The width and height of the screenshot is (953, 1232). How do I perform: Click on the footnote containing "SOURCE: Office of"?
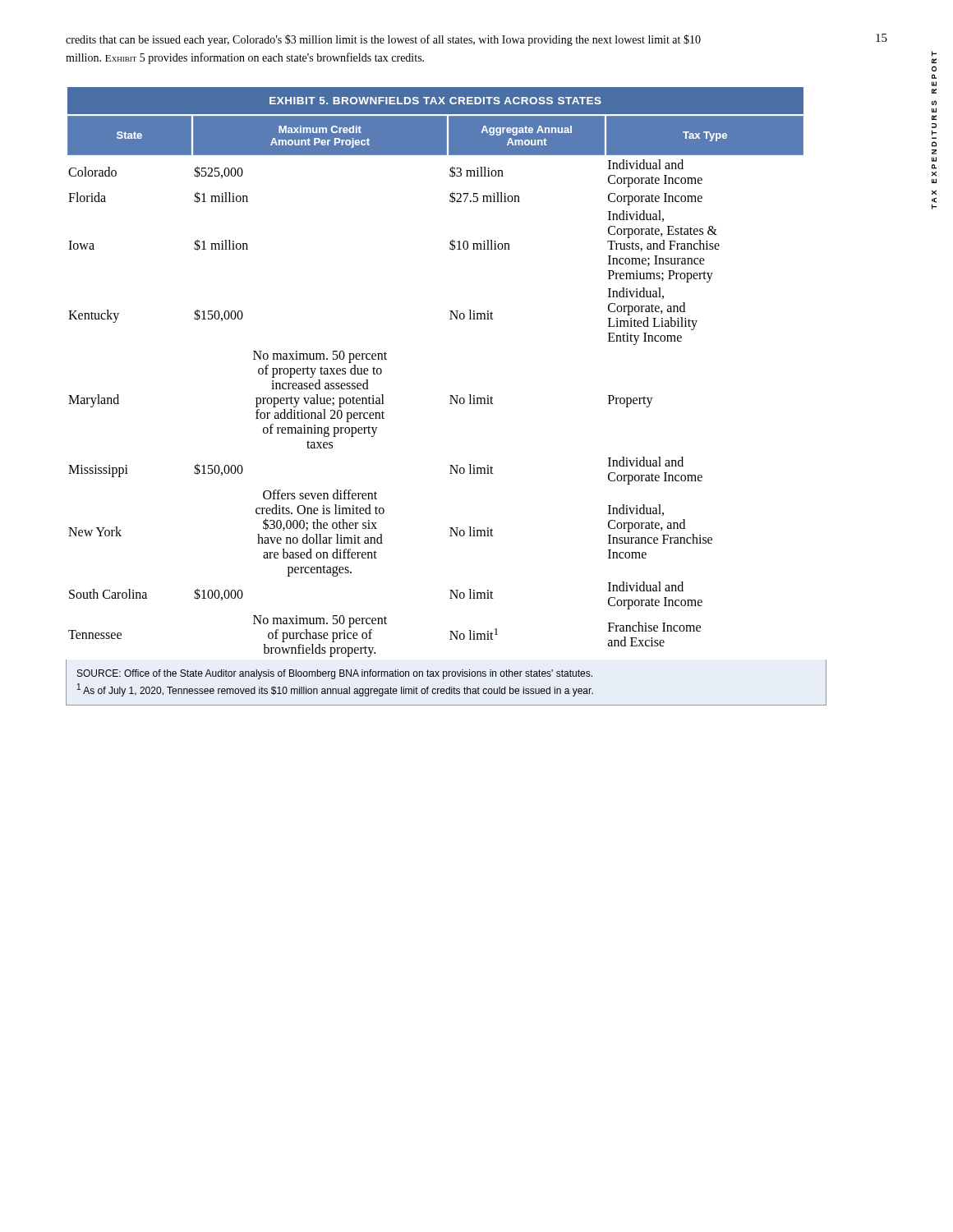335,682
